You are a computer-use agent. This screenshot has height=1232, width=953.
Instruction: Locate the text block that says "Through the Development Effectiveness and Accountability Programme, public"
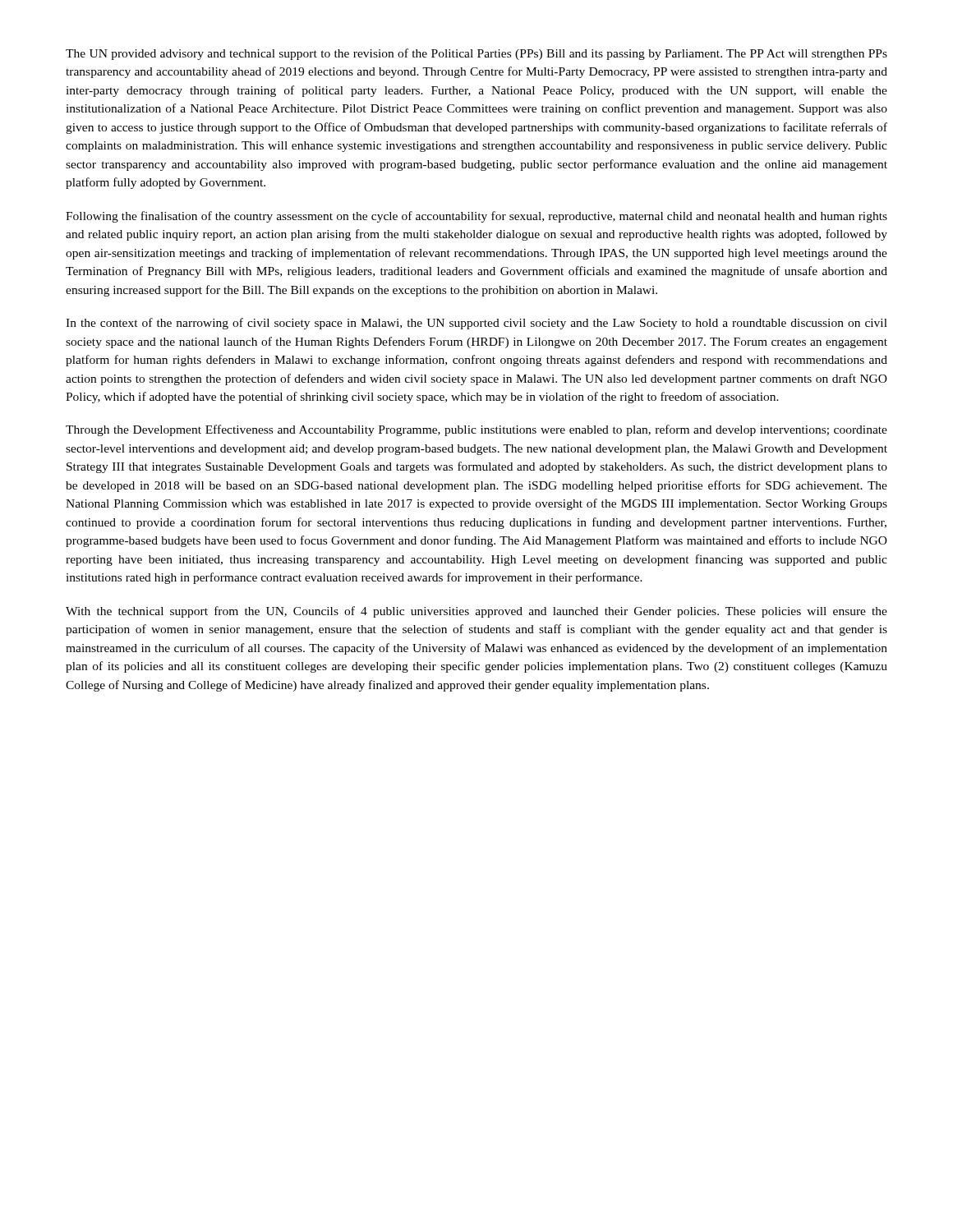(476, 503)
